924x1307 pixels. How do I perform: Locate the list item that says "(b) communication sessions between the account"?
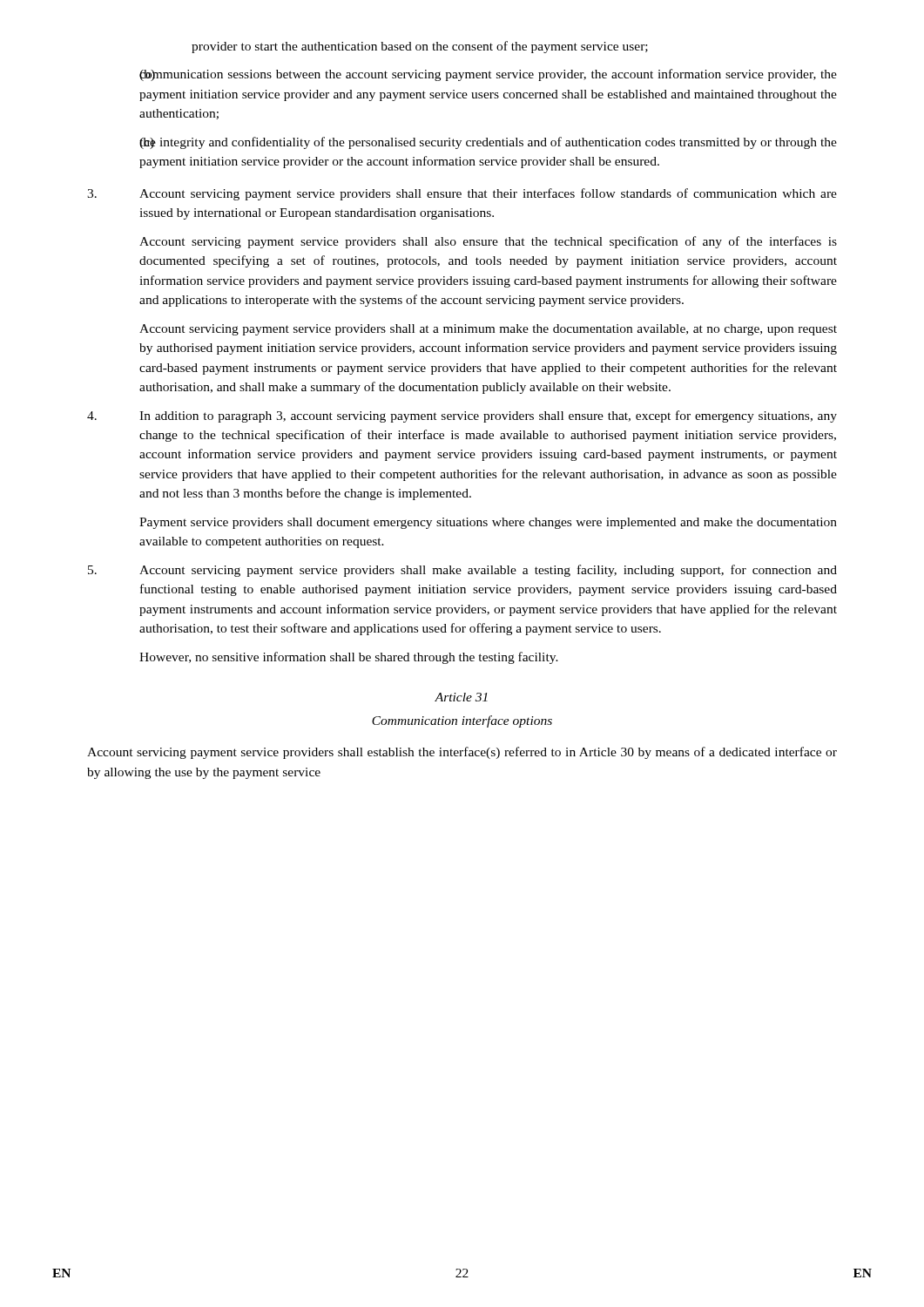tap(462, 94)
